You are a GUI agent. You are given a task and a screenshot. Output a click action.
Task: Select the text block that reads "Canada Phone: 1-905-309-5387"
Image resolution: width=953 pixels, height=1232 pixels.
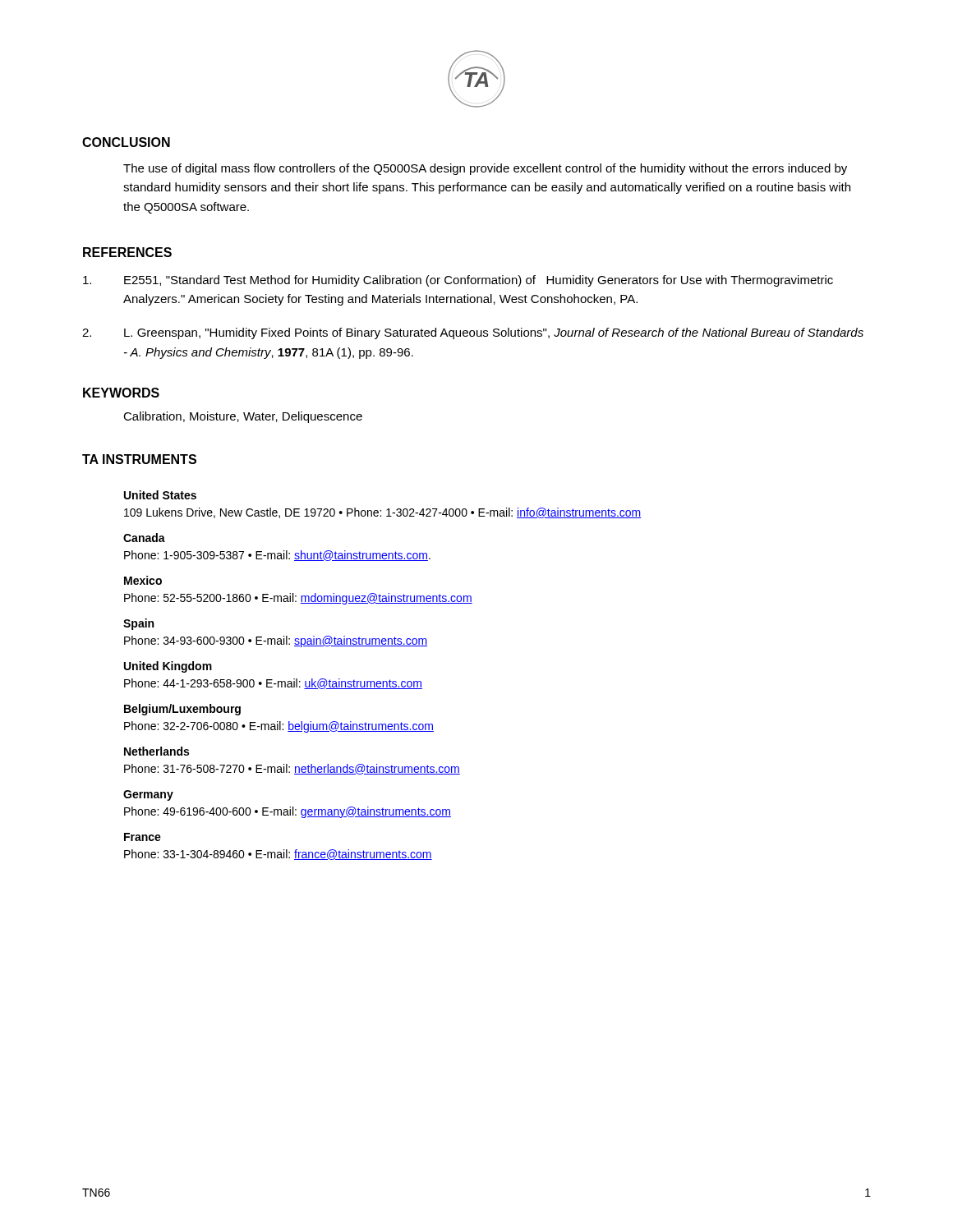144,538
